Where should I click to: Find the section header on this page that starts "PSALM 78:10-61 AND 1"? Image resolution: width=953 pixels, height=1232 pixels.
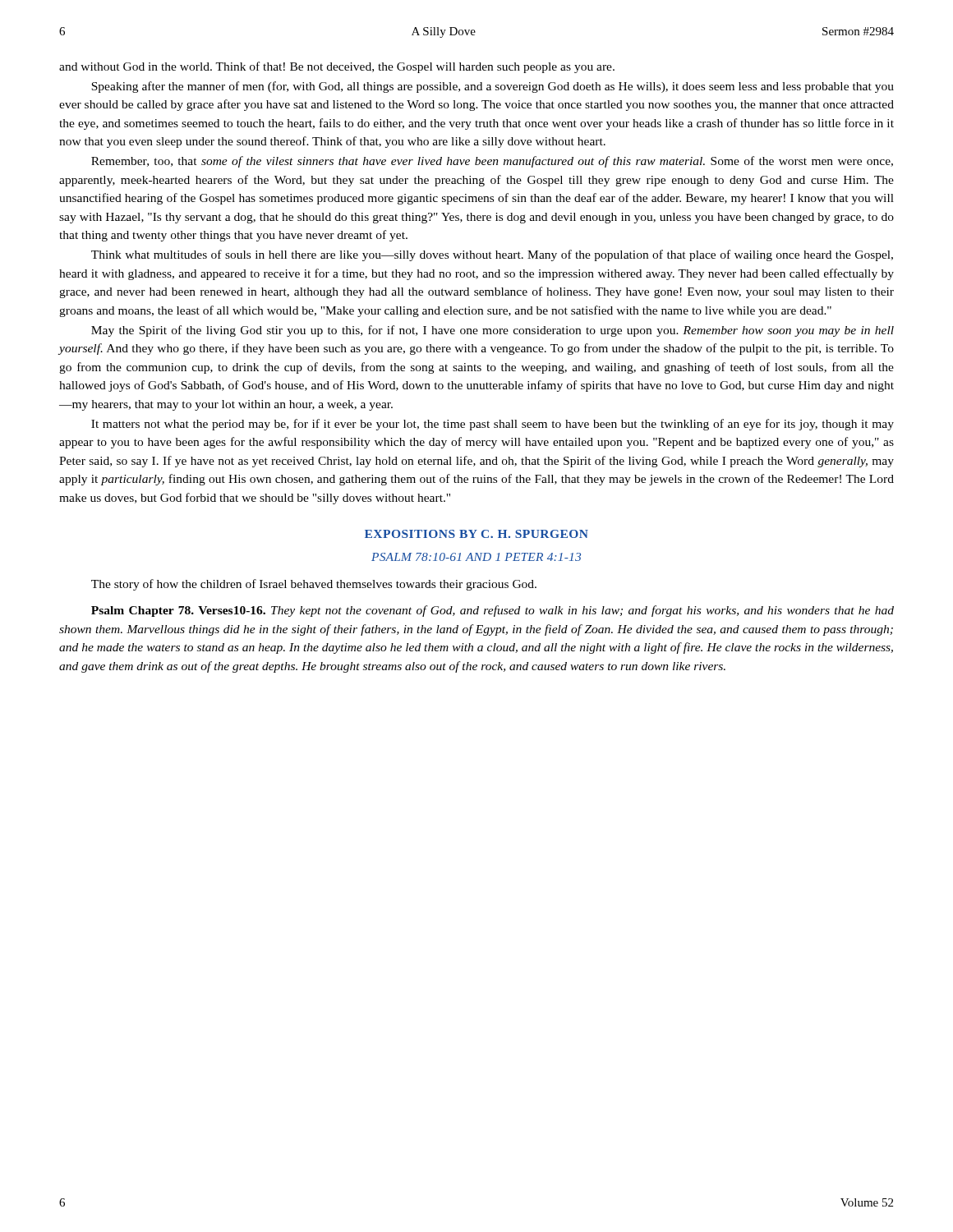[476, 557]
